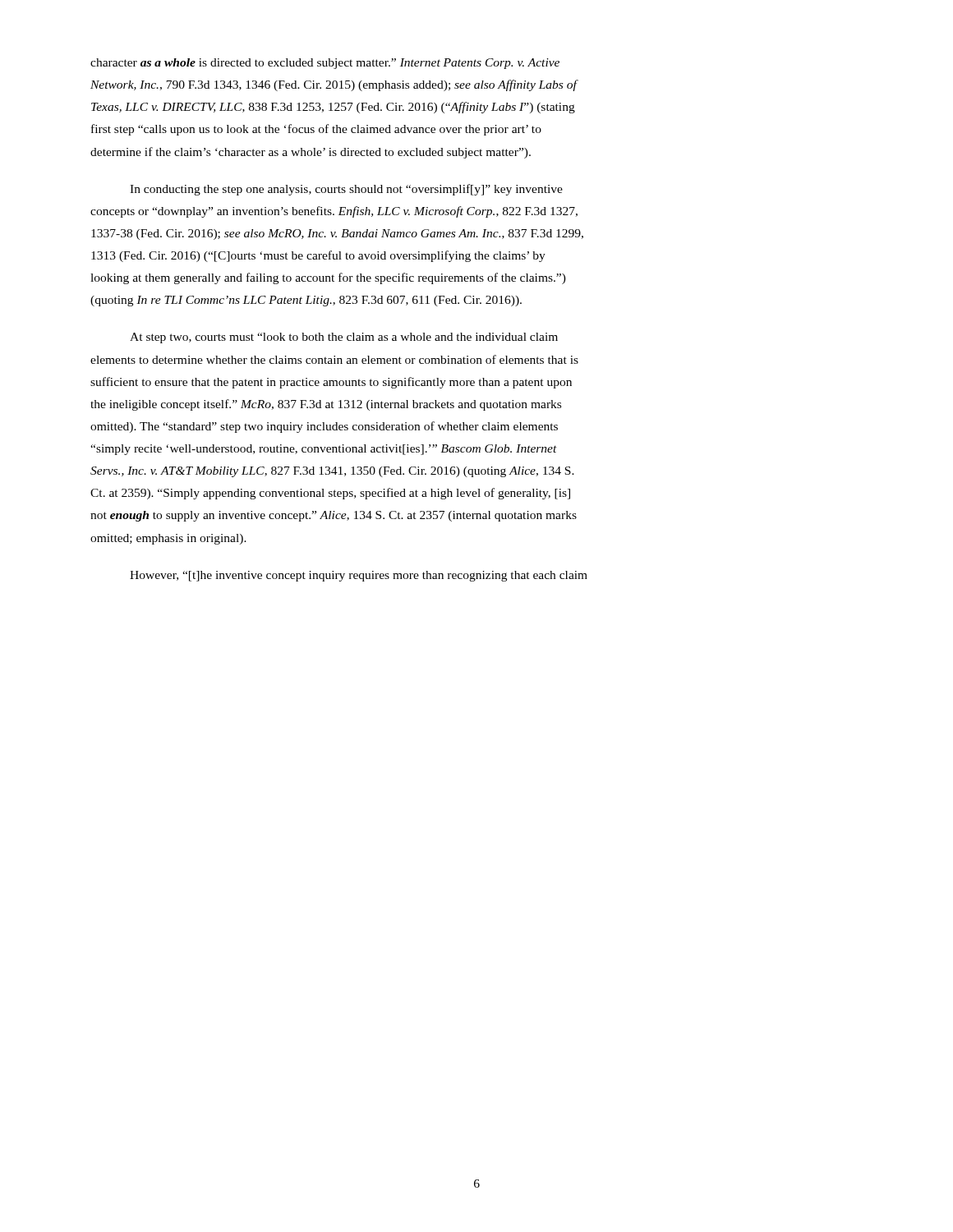Locate the passage starting "At step two, courts"
953x1232 pixels.
[x=476, y=437]
